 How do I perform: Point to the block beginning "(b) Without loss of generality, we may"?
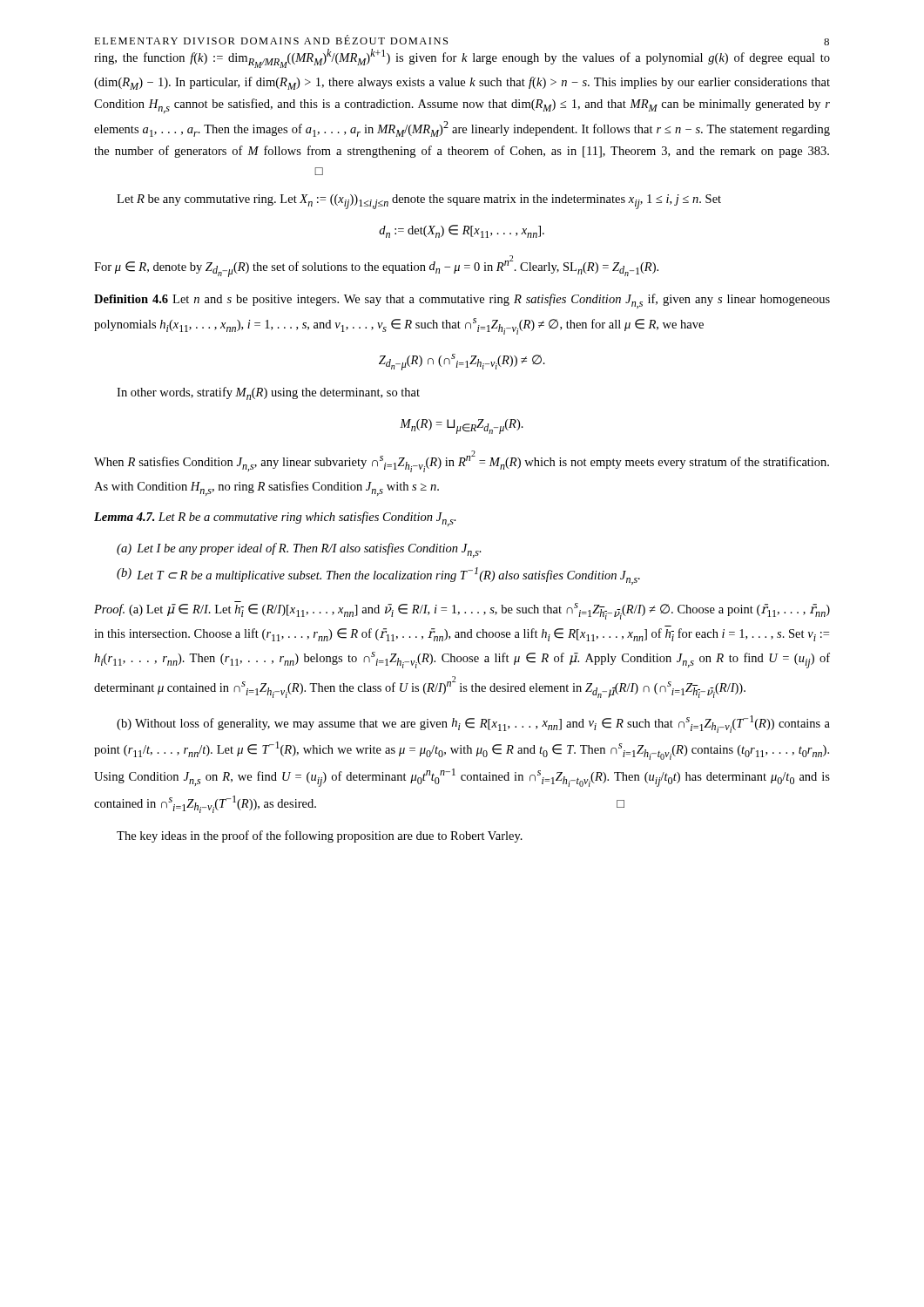462,764
